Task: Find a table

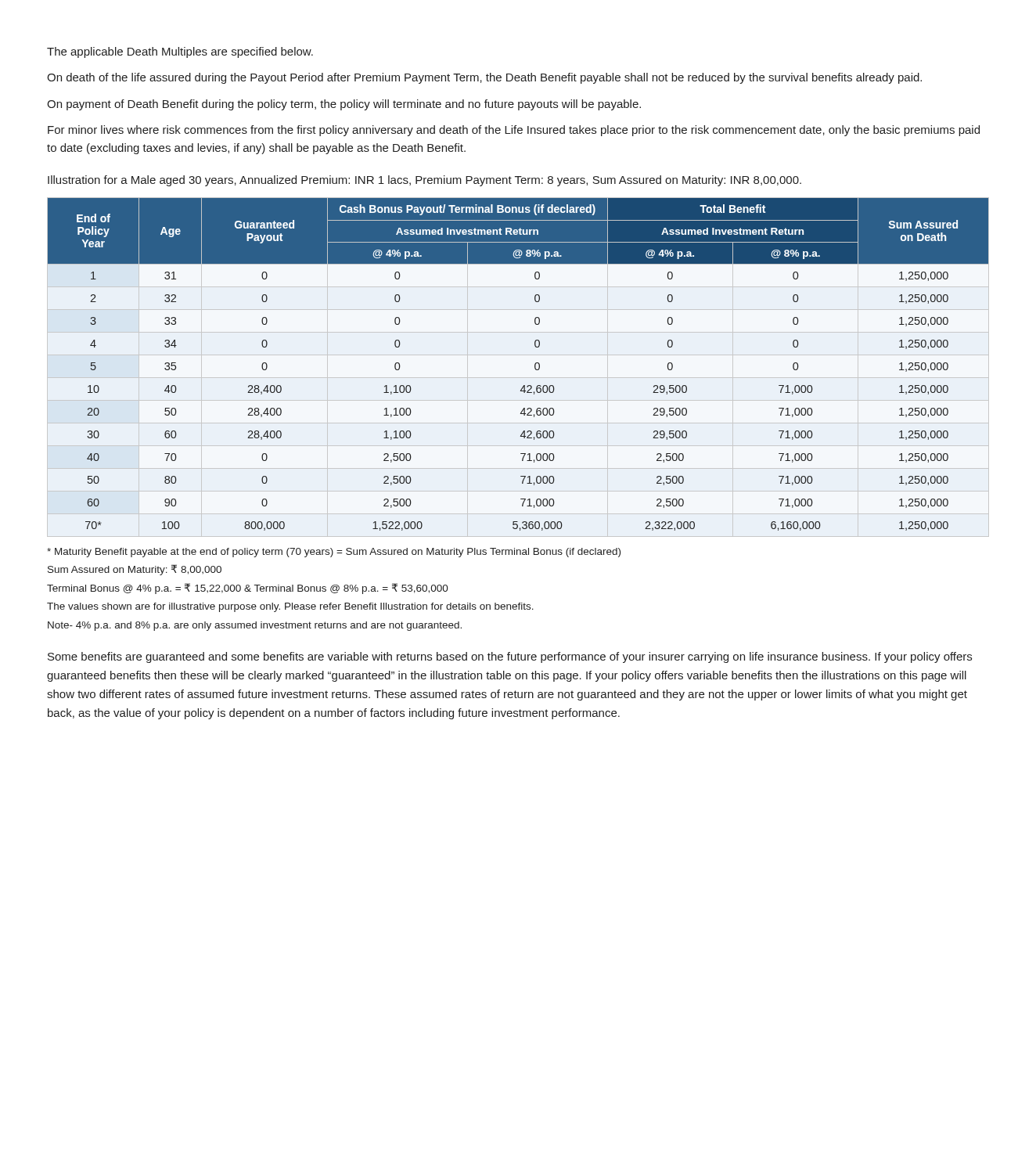Action: point(518,367)
